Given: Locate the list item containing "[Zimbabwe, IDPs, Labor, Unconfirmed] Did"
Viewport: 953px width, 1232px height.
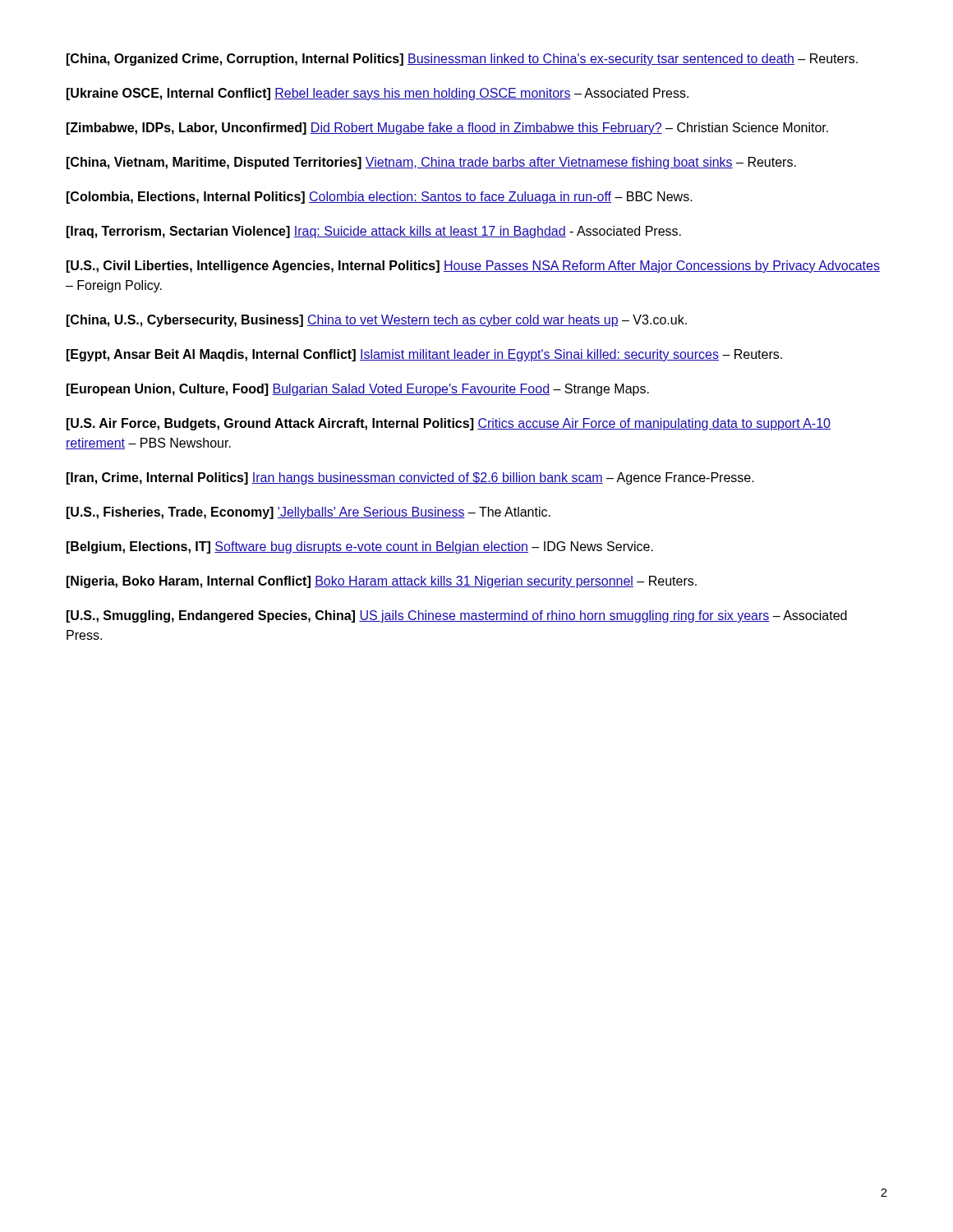Looking at the screenshot, I should [447, 128].
